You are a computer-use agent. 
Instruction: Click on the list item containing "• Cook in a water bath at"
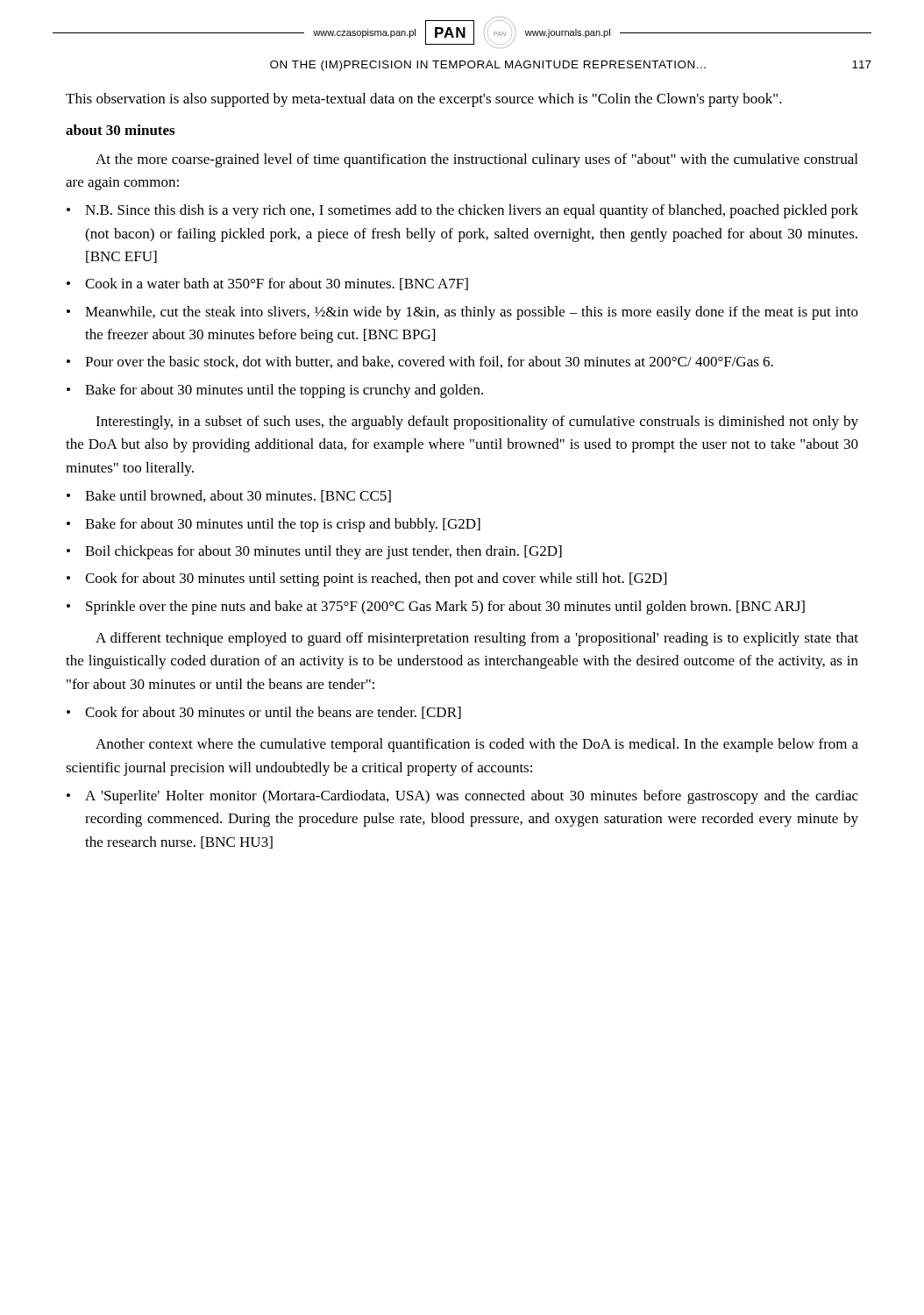(x=462, y=285)
